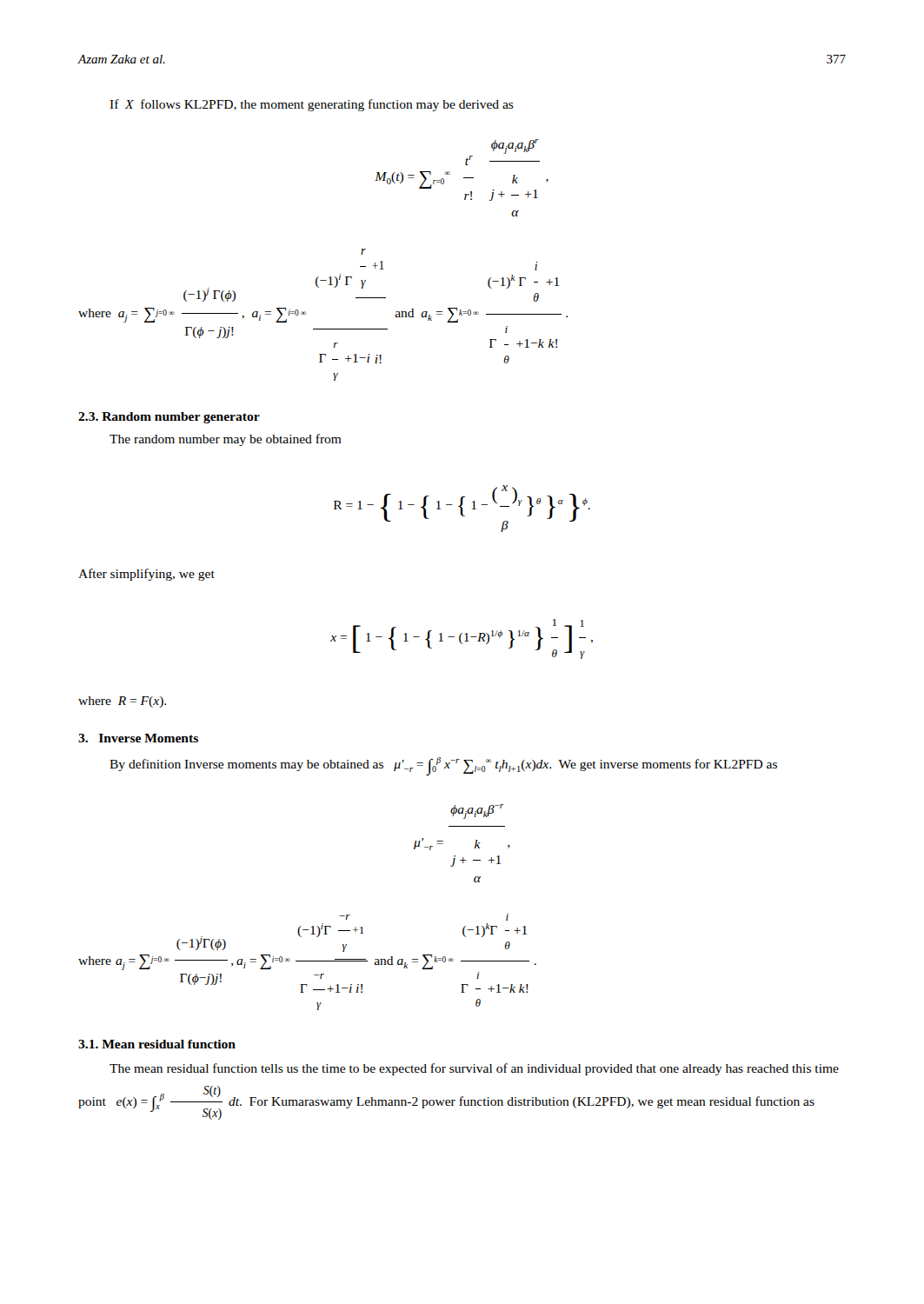Image resolution: width=924 pixels, height=1304 pixels.
Task: Click on the text block with the text "The mean residual"
Action: click(x=458, y=1092)
